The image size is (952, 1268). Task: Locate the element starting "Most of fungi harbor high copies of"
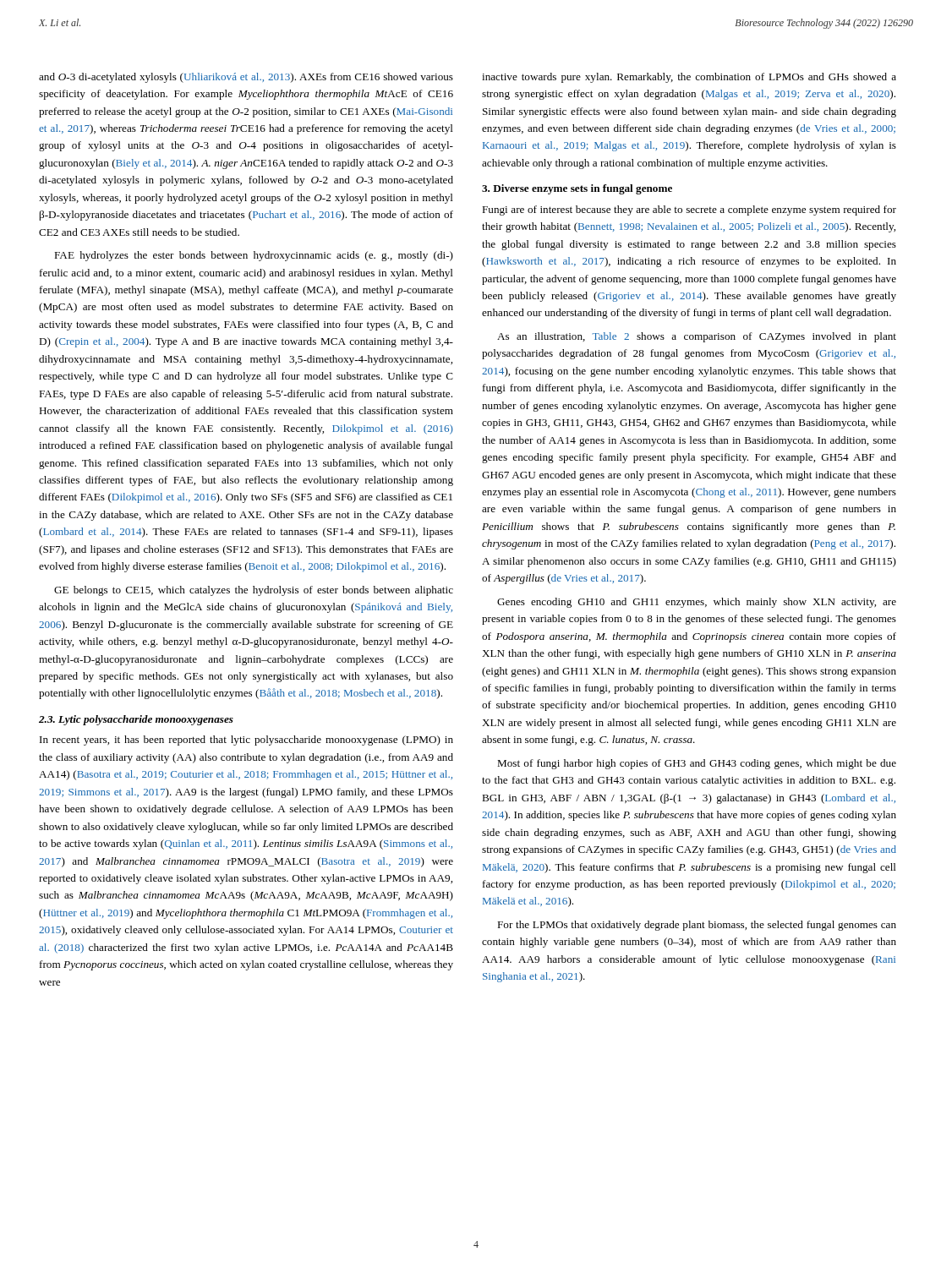coord(689,833)
